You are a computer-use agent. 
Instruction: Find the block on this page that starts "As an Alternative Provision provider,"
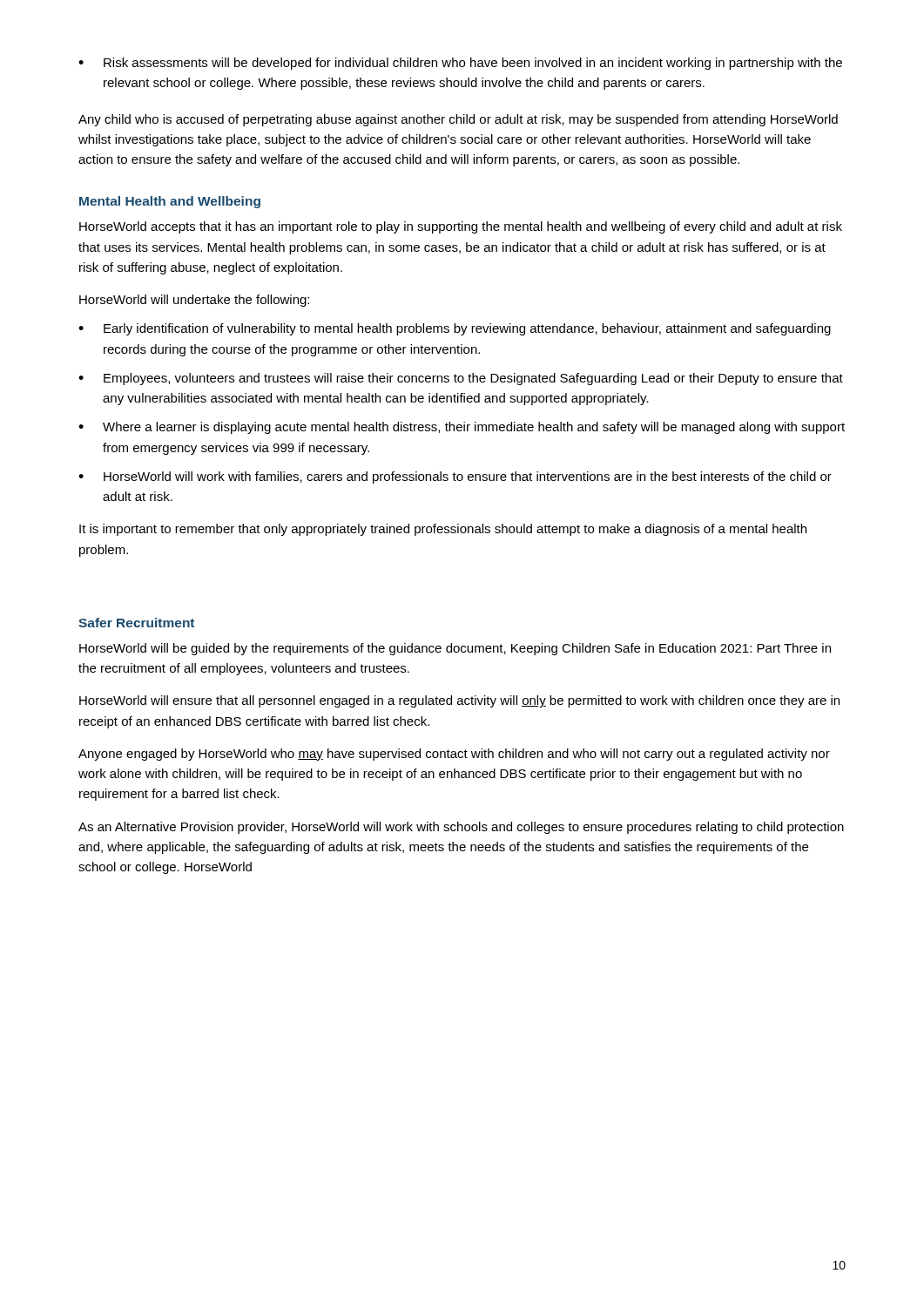coord(461,846)
